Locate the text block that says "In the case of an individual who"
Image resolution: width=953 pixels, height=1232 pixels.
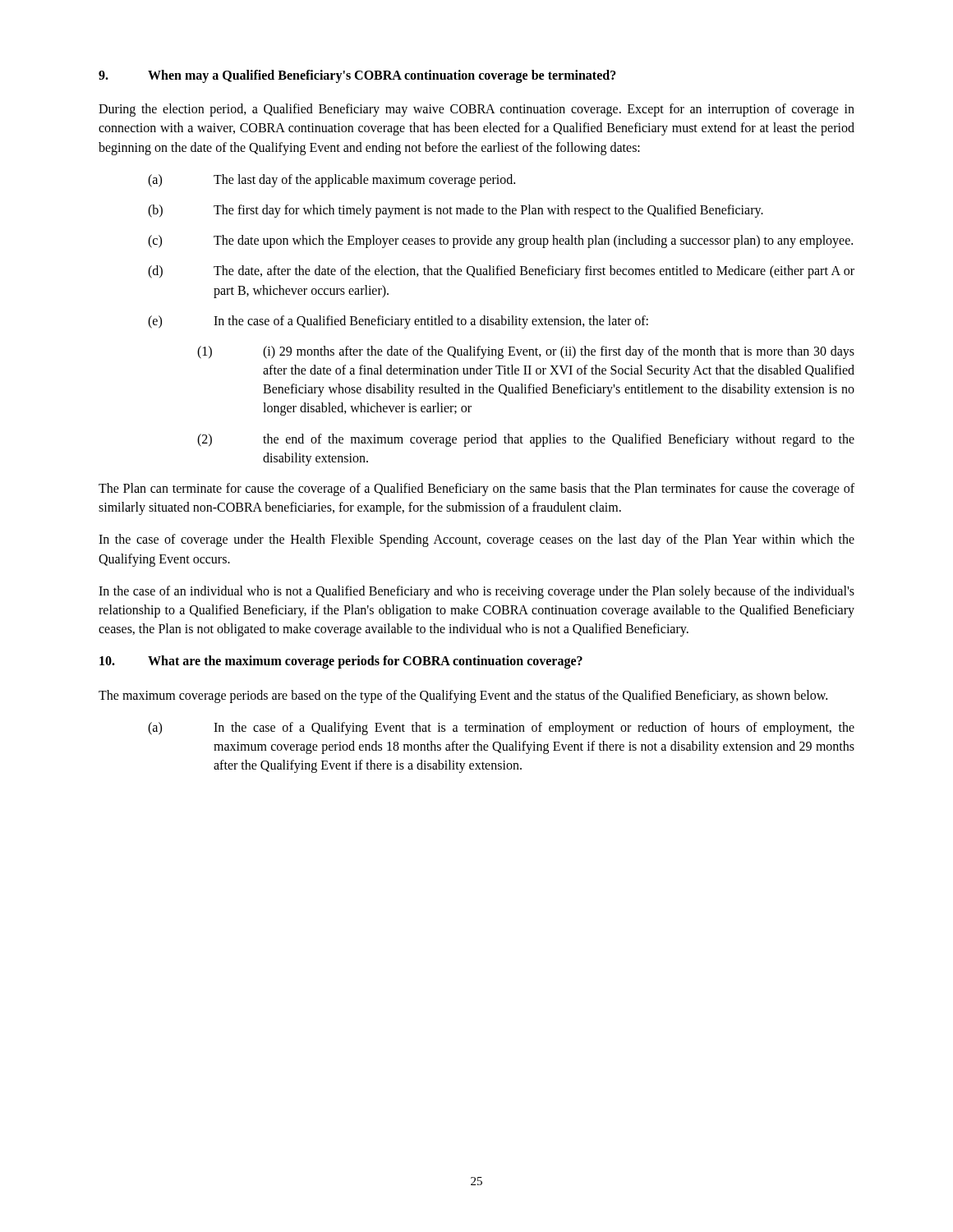476,610
